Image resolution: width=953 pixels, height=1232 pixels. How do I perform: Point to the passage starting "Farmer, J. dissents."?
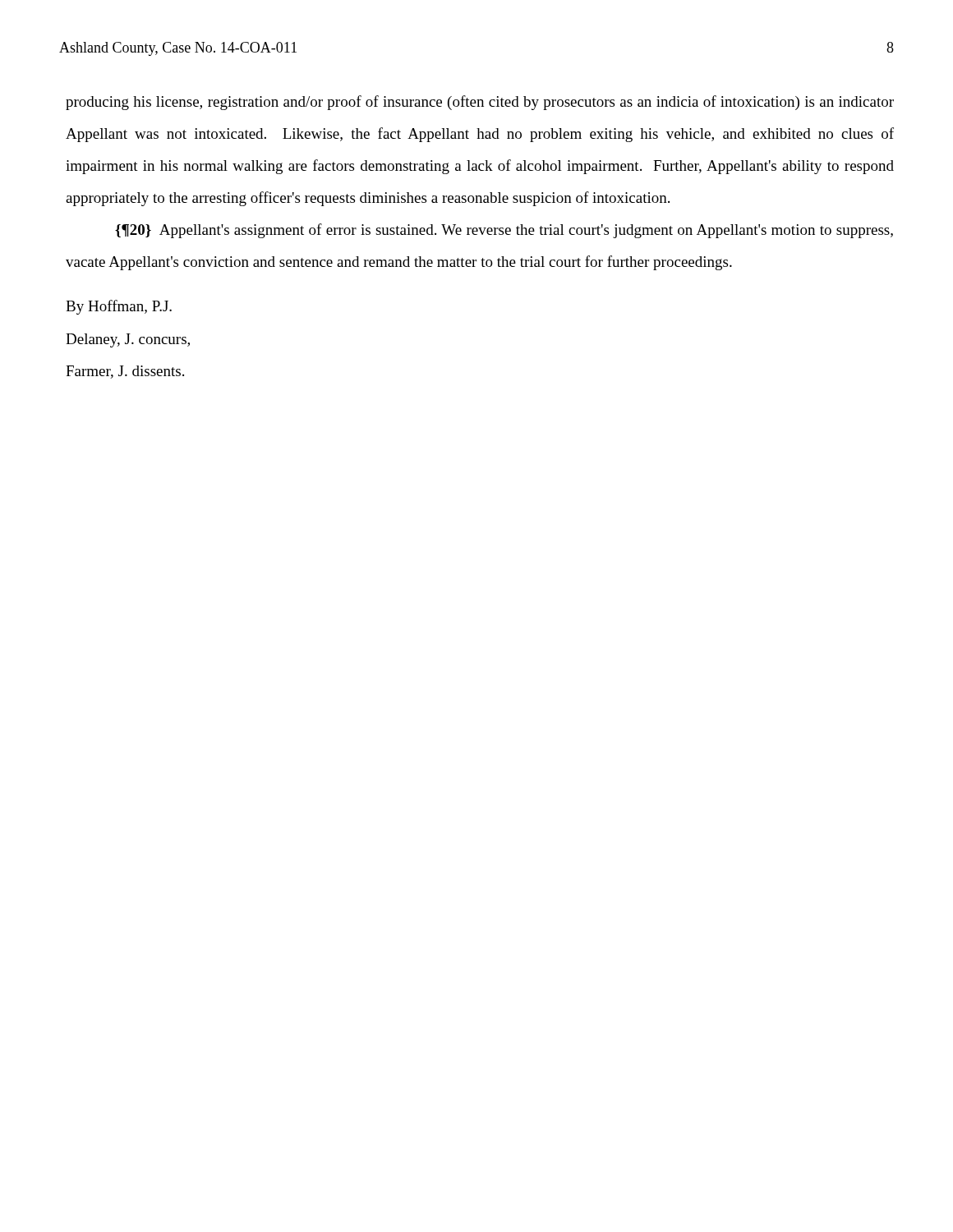click(125, 371)
